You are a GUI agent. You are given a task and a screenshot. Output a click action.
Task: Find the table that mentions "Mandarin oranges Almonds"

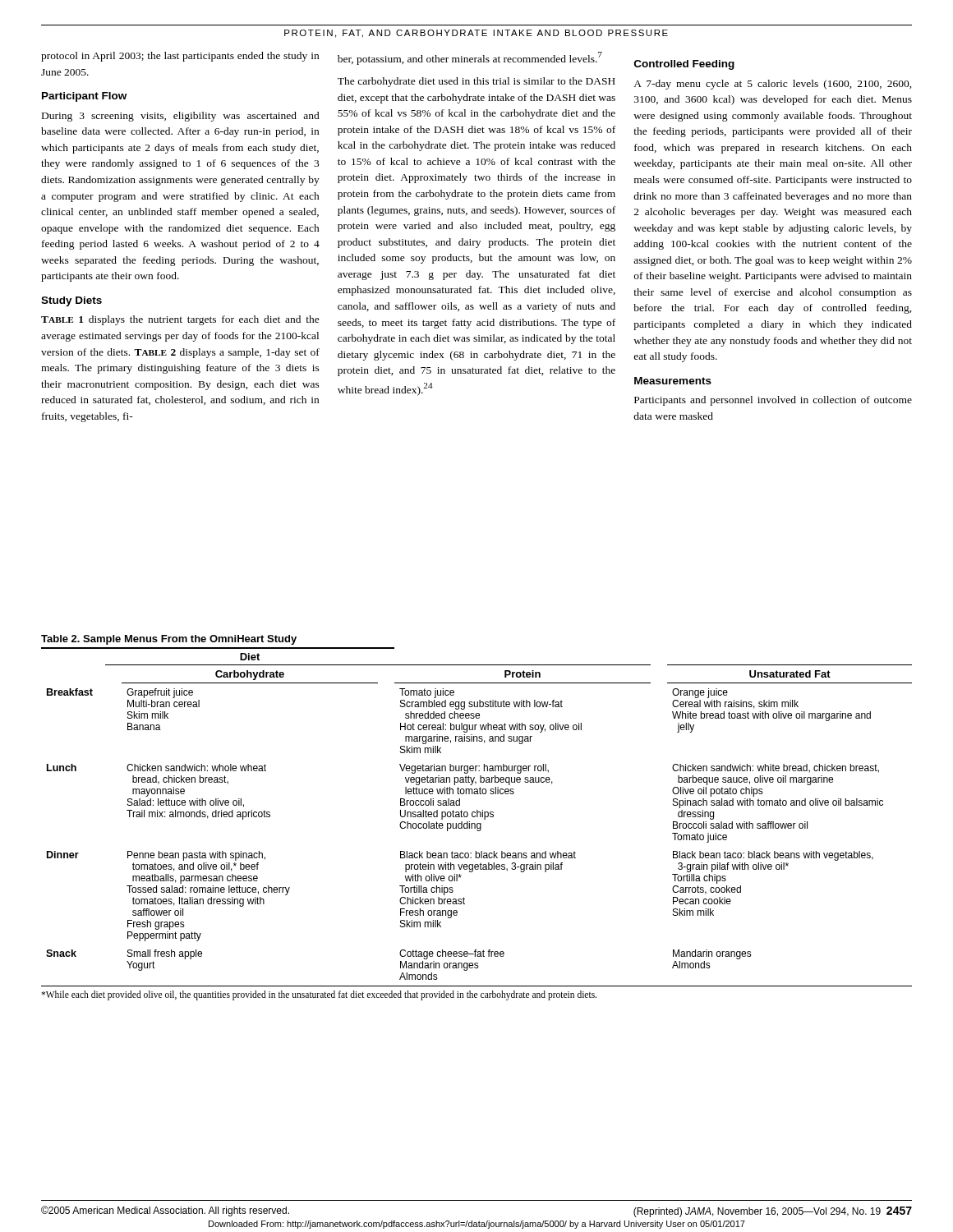pyautogui.click(x=476, y=823)
